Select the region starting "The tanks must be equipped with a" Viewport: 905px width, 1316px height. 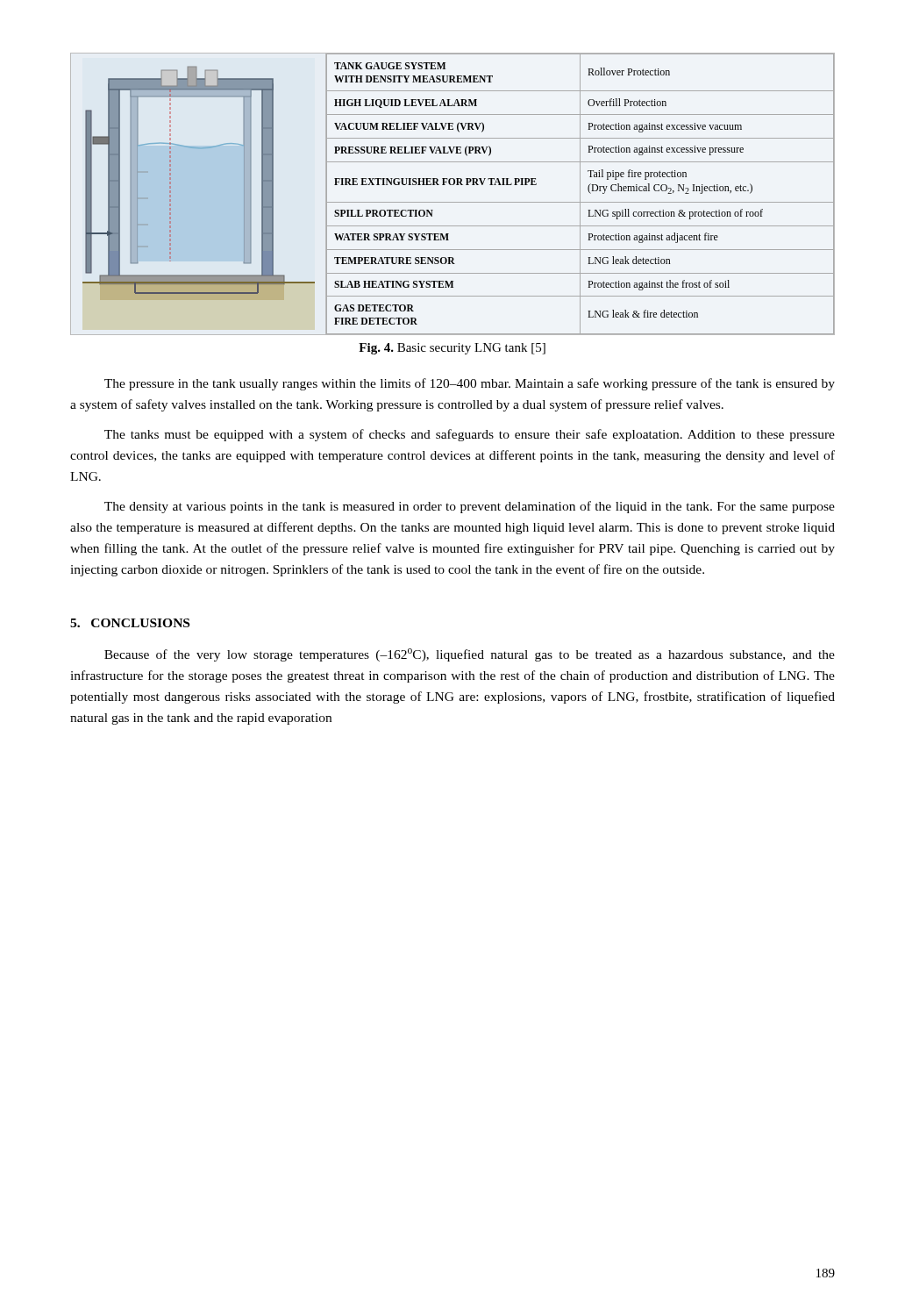pos(452,455)
